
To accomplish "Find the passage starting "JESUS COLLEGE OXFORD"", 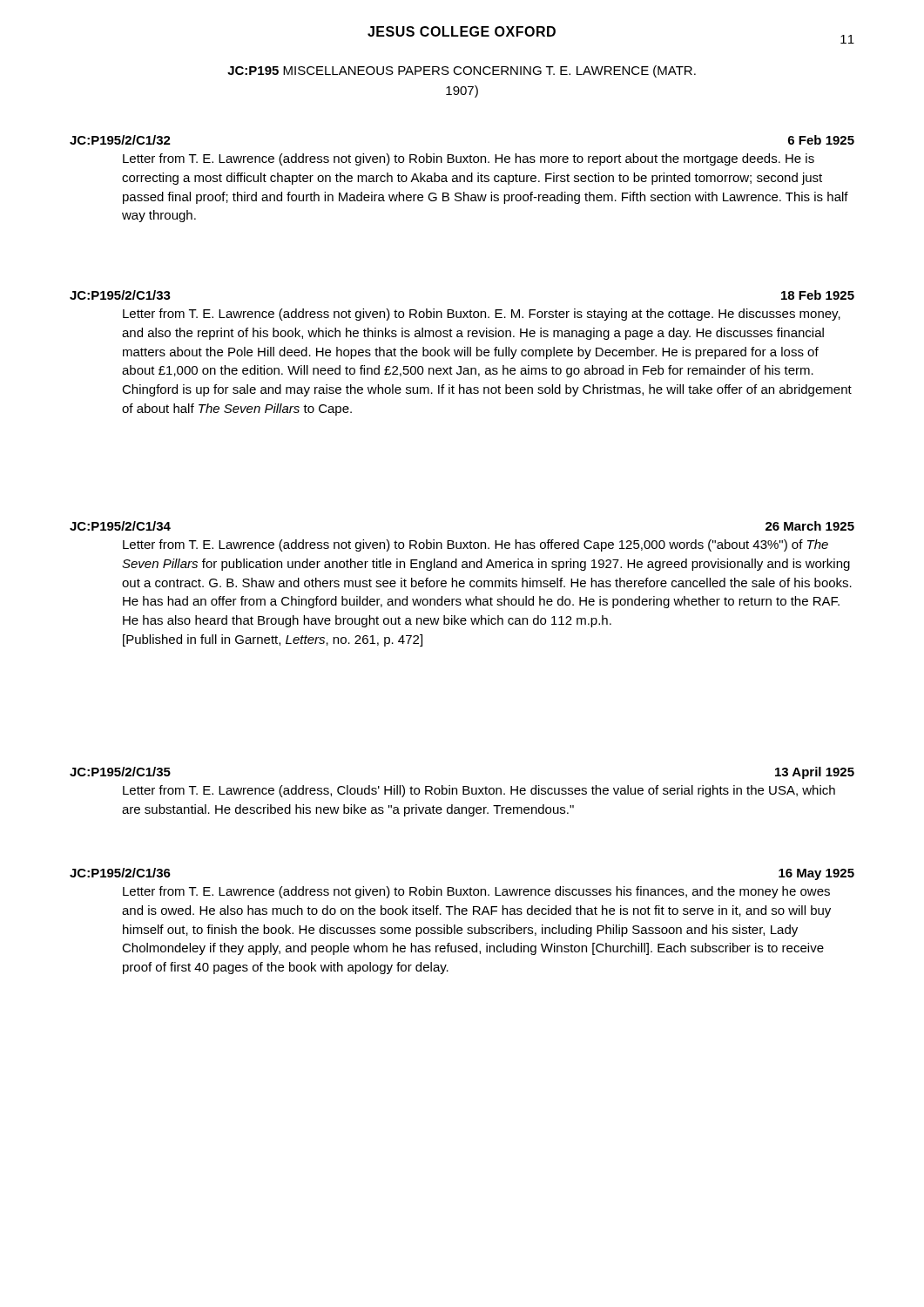I will point(462,32).
